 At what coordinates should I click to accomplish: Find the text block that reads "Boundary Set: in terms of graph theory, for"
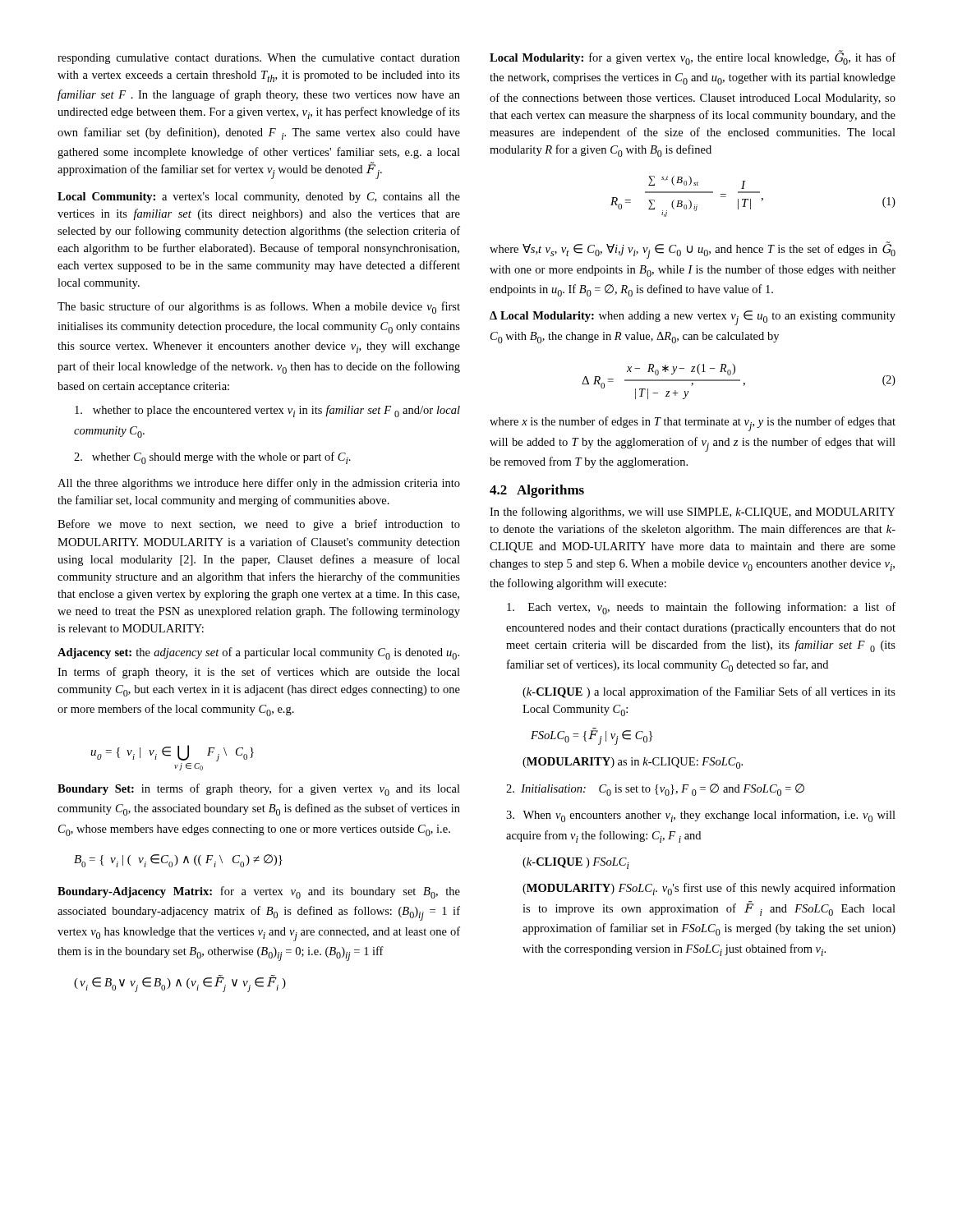tap(259, 810)
